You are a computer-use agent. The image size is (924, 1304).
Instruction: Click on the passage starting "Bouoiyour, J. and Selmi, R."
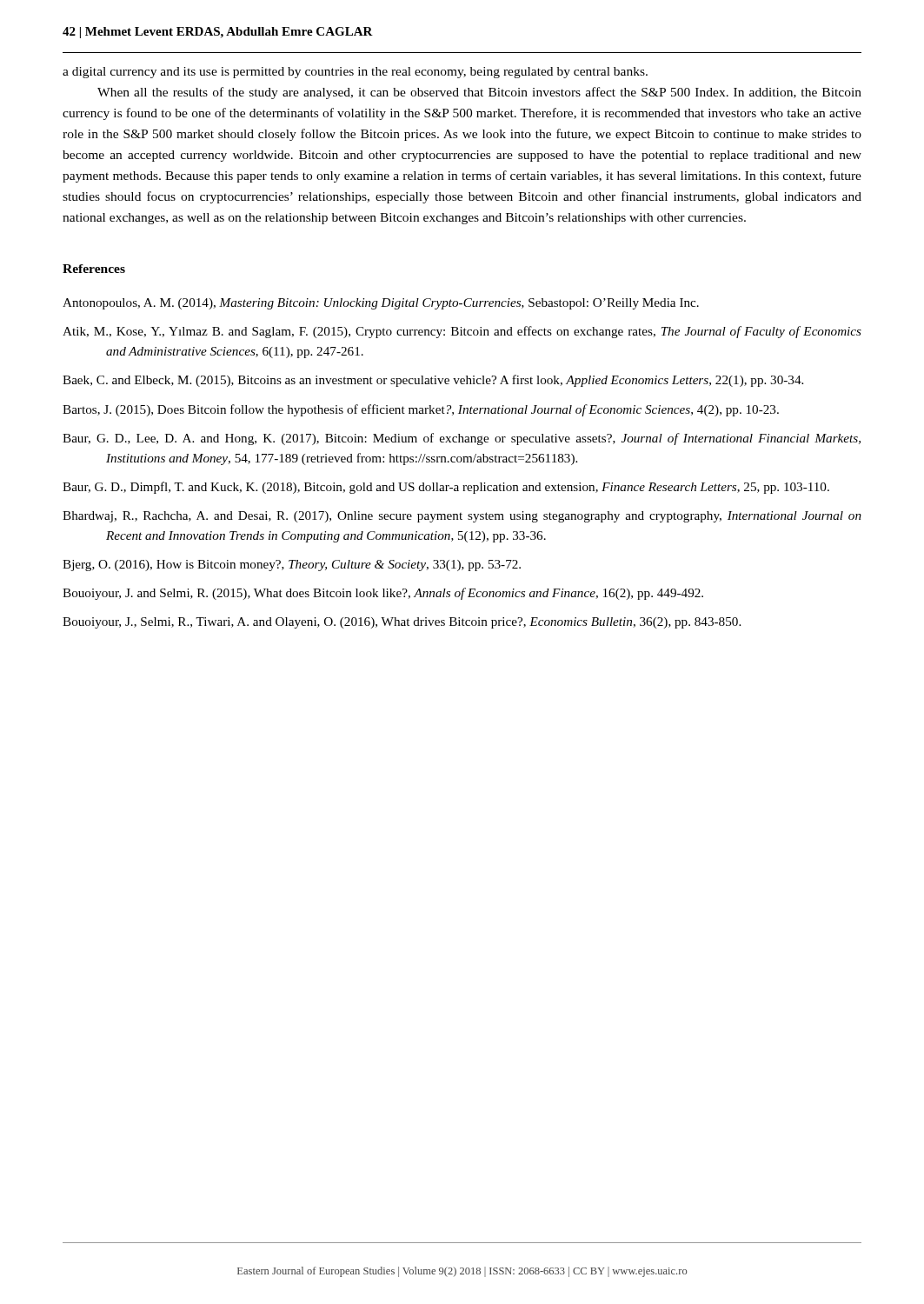(383, 593)
